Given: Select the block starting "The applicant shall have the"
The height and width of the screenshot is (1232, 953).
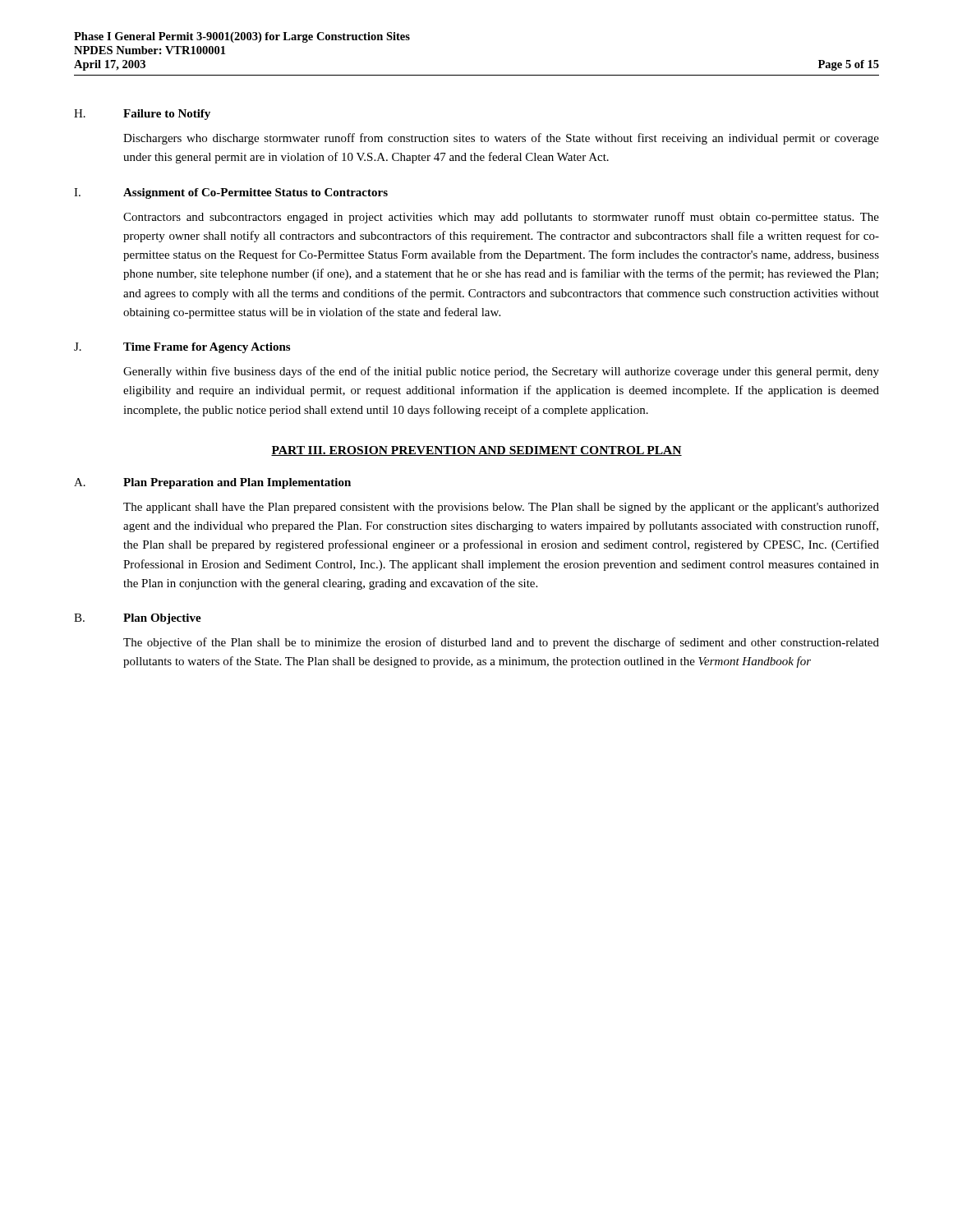Looking at the screenshot, I should pyautogui.click(x=501, y=545).
